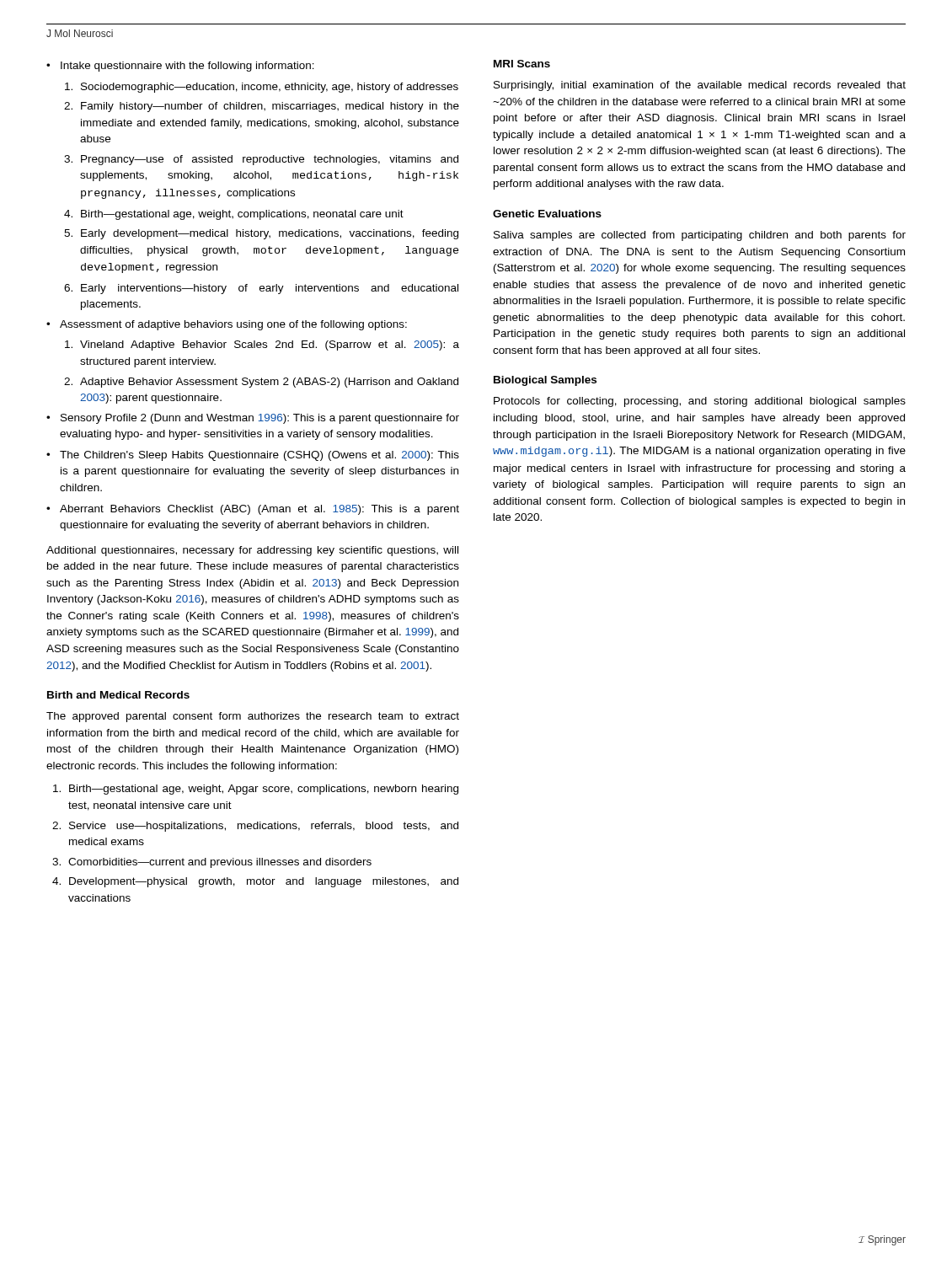Click on the passage starting "• Intake questionnaire with"
The image size is (952, 1264).
180,66
